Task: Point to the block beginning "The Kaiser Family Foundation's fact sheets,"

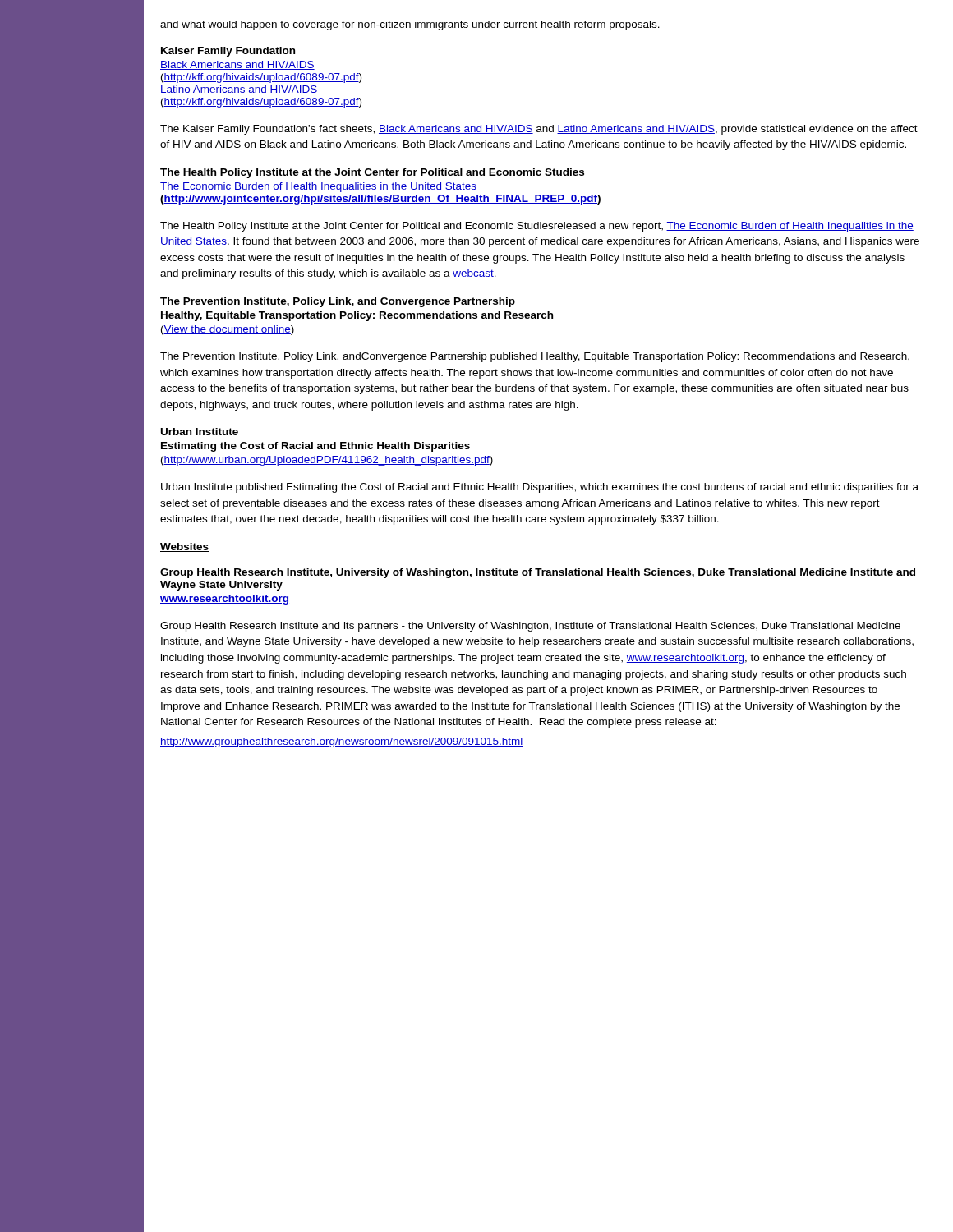Action: click(x=540, y=136)
